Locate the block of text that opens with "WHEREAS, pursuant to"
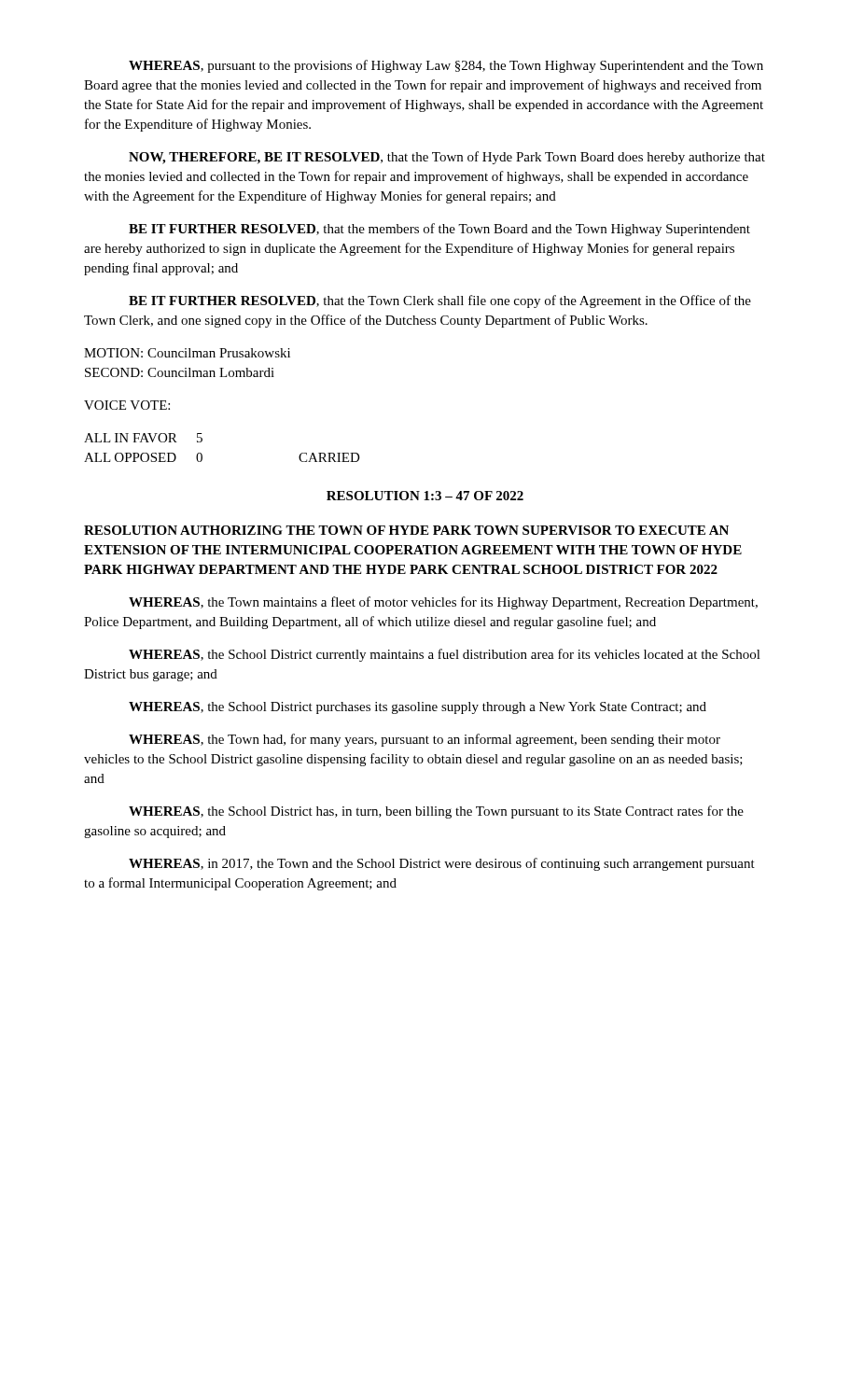This screenshot has width=850, height=1400. [425, 95]
